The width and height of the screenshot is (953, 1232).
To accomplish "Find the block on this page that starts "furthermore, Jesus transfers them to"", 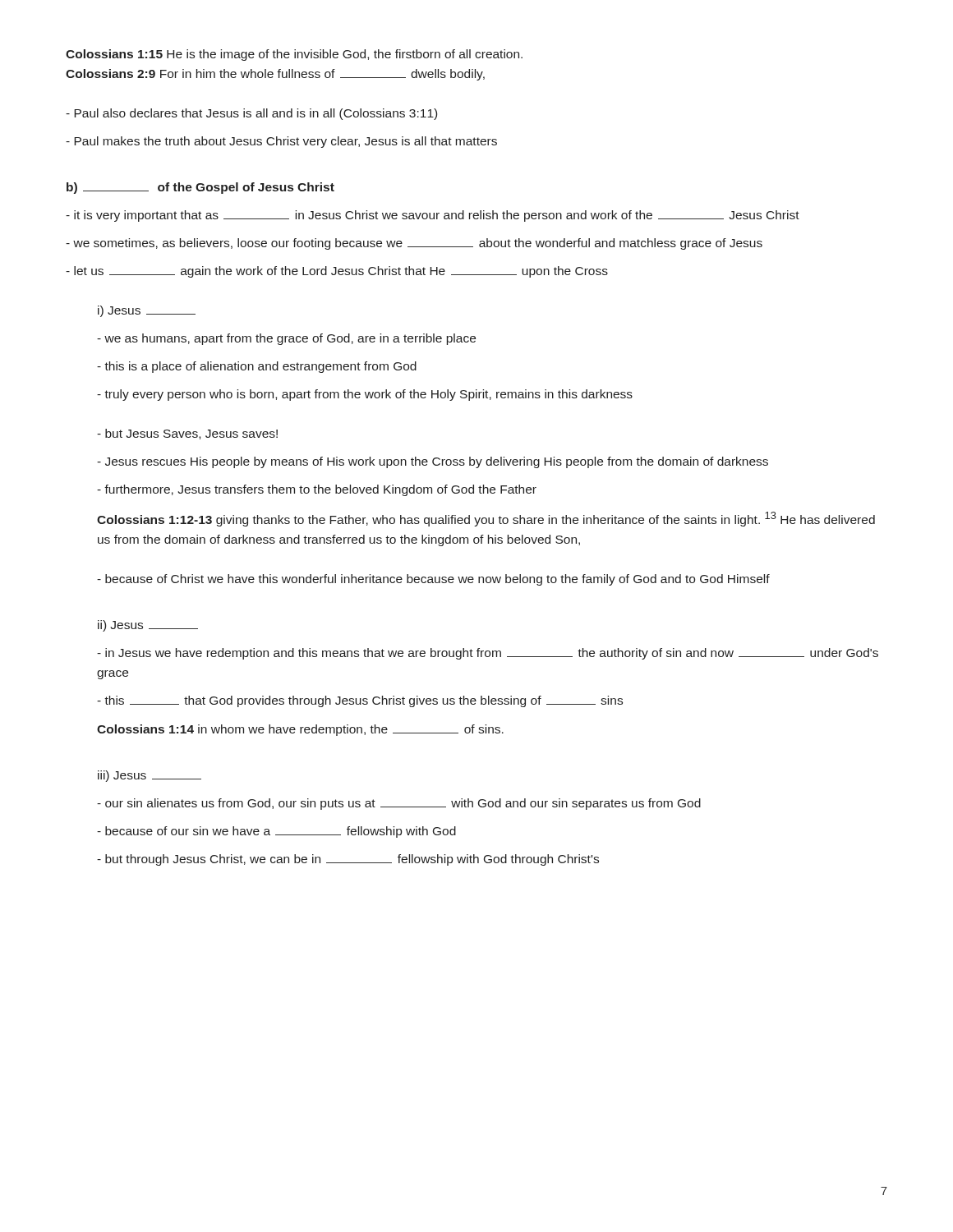I will (492, 490).
